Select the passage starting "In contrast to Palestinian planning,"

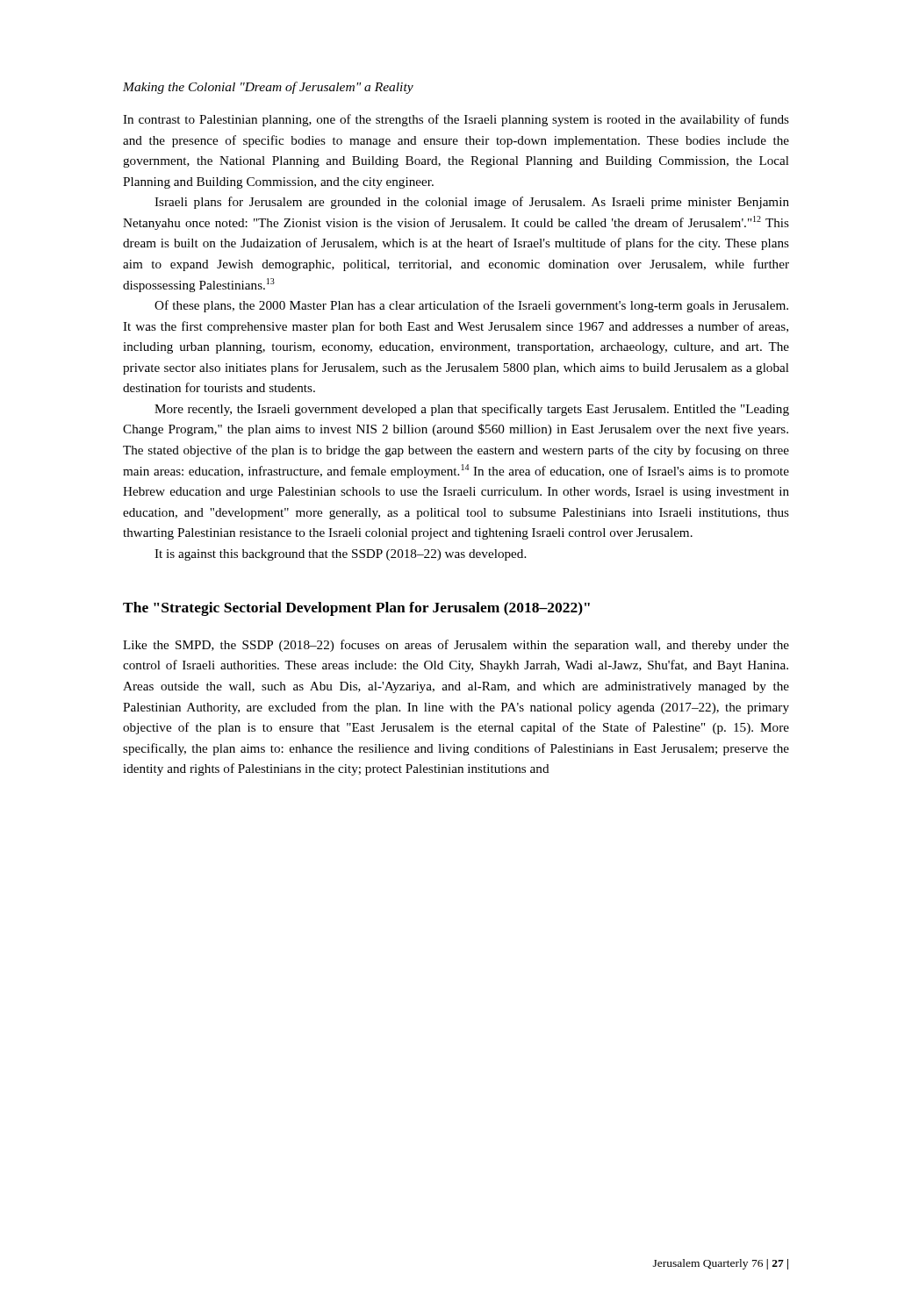pos(456,336)
